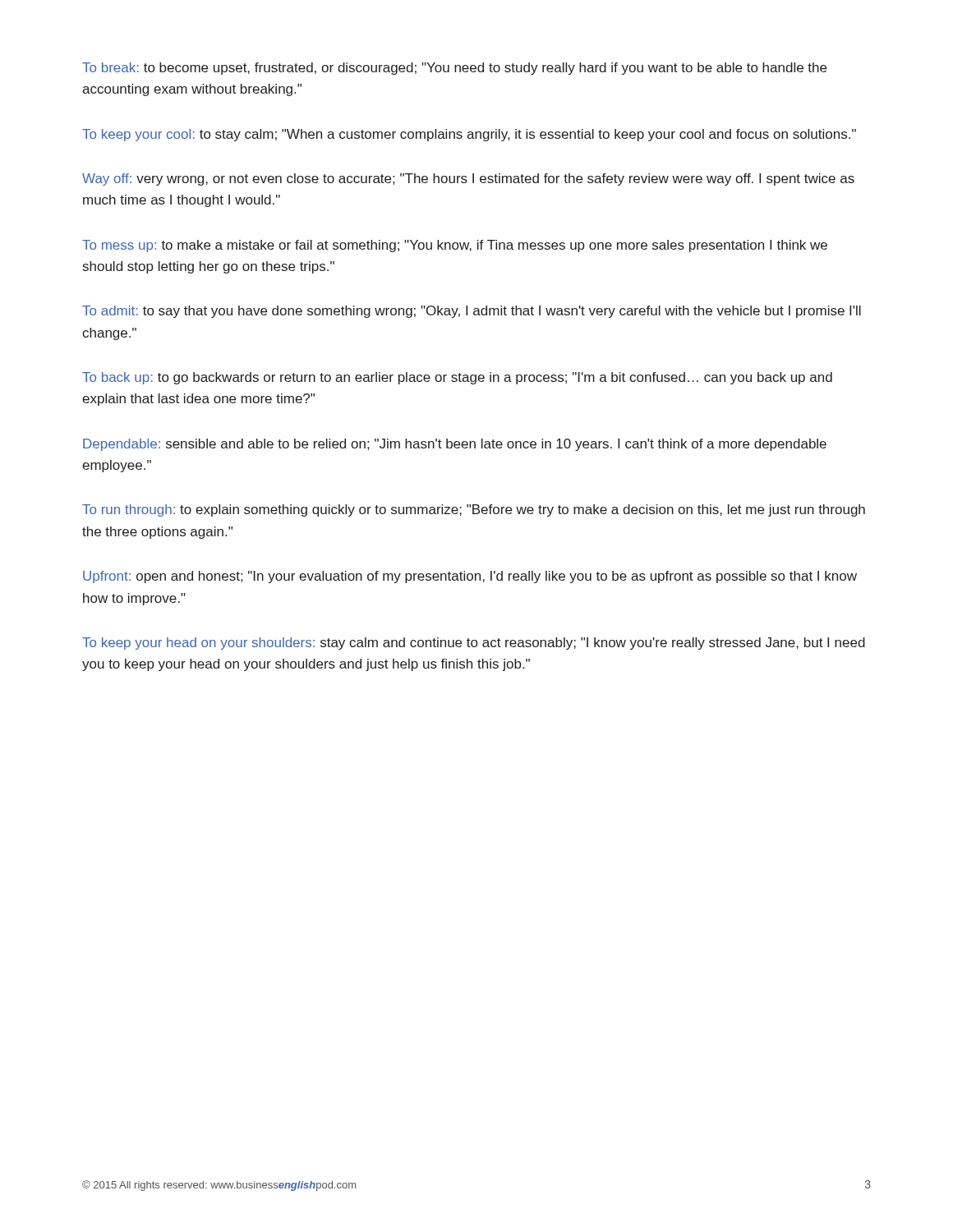Point to the block beginning "Way off: very wrong, or not even"
The image size is (953, 1232).
[468, 189]
